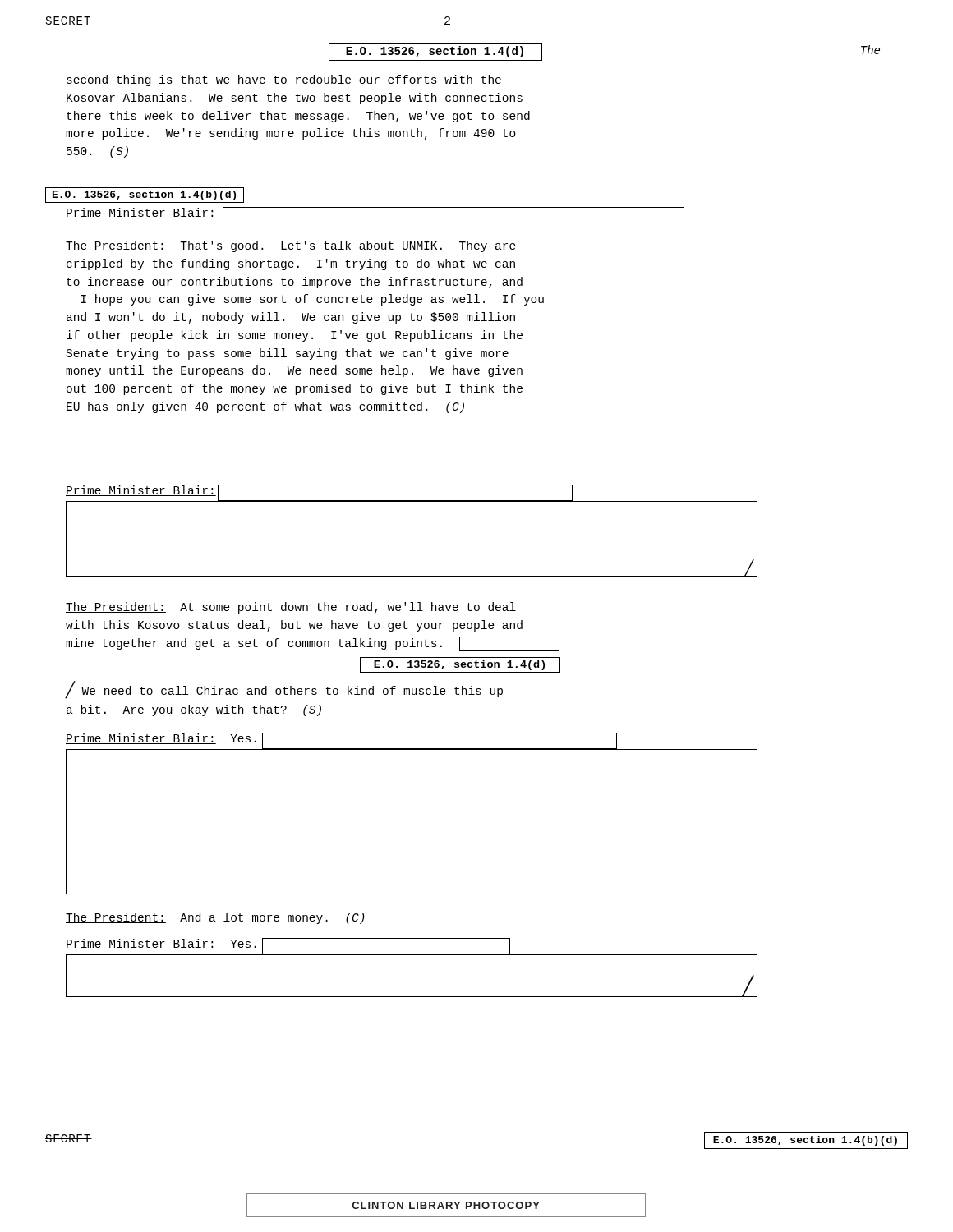The height and width of the screenshot is (1232, 953).
Task: Click on the text containing "E.O. 13526, section 1.4(b)(d)"
Action: coord(145,195)
